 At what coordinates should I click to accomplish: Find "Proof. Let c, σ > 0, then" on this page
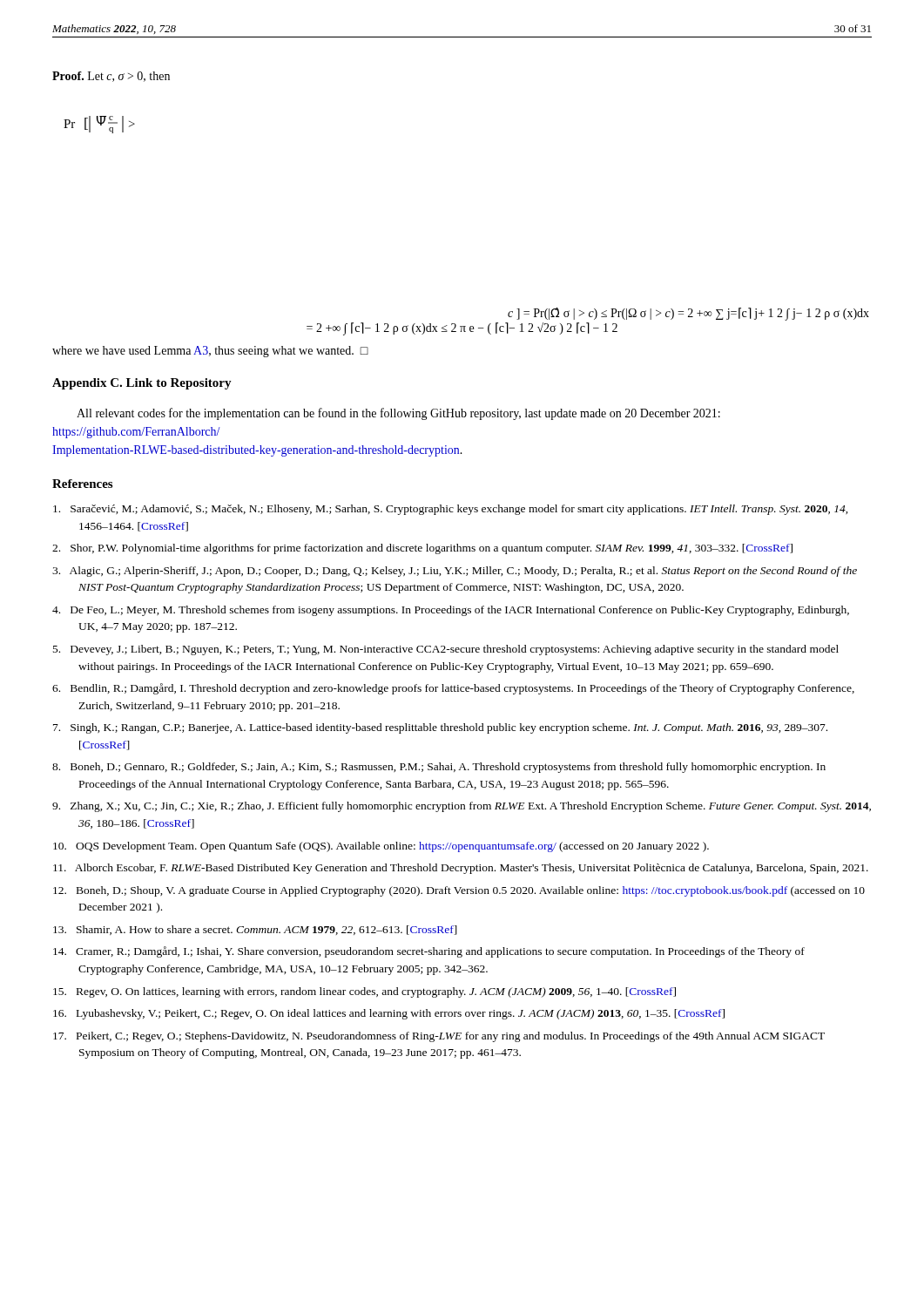[x=111, y=76]
